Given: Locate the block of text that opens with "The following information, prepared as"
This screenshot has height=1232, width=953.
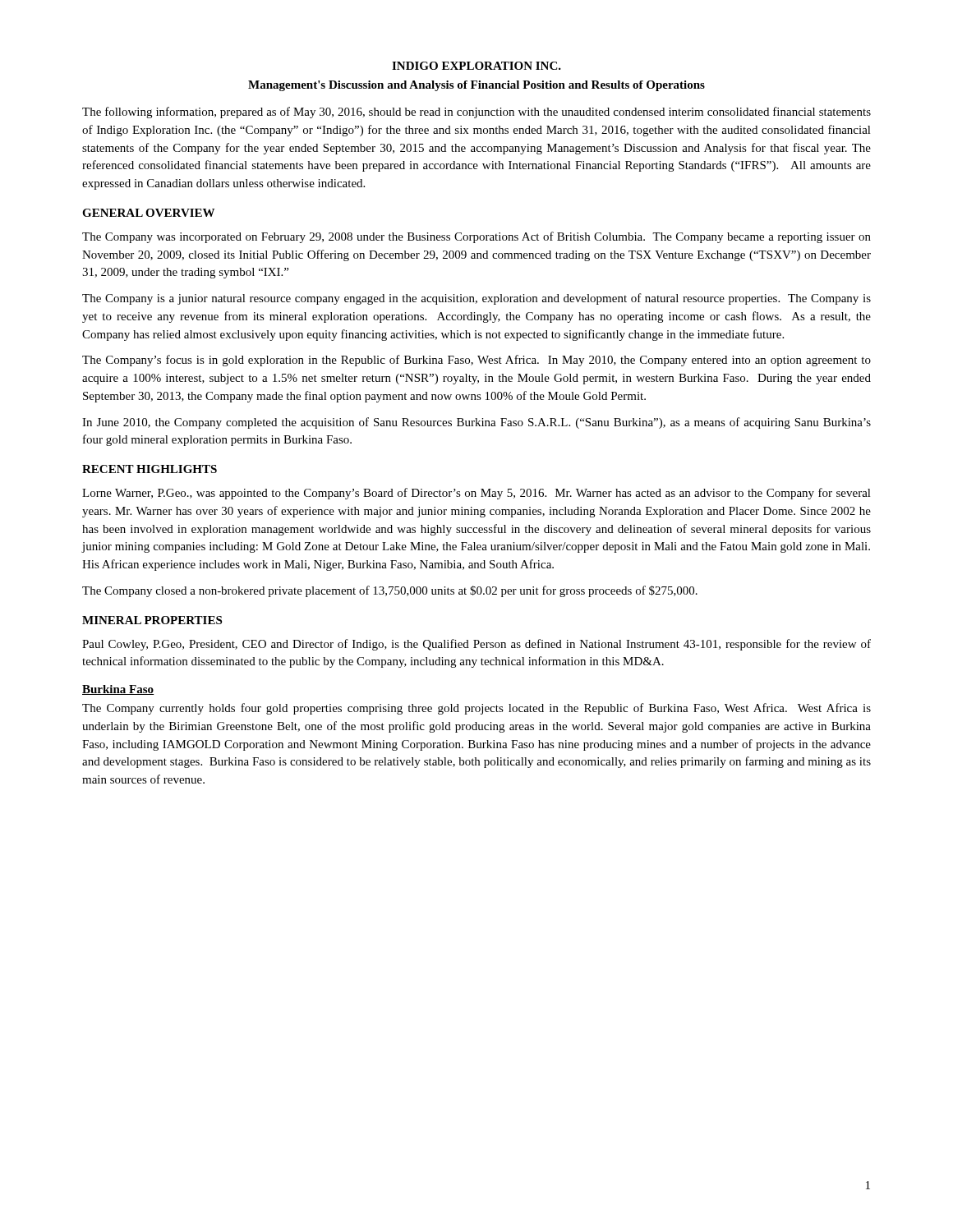Looking at the screenshot, I should tap(476, 148).
